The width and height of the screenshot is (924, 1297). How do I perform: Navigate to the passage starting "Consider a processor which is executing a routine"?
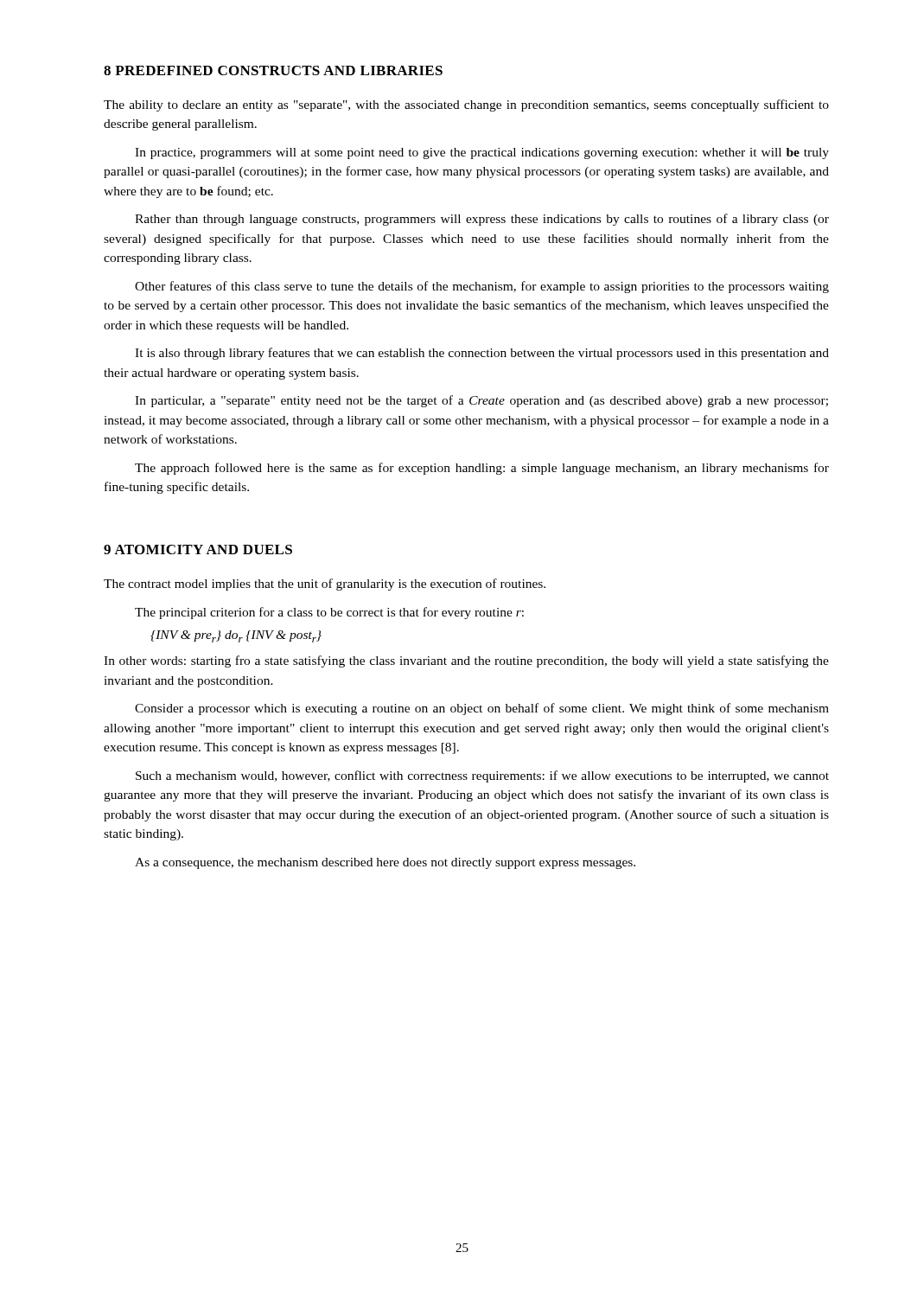tap(466, 728)
